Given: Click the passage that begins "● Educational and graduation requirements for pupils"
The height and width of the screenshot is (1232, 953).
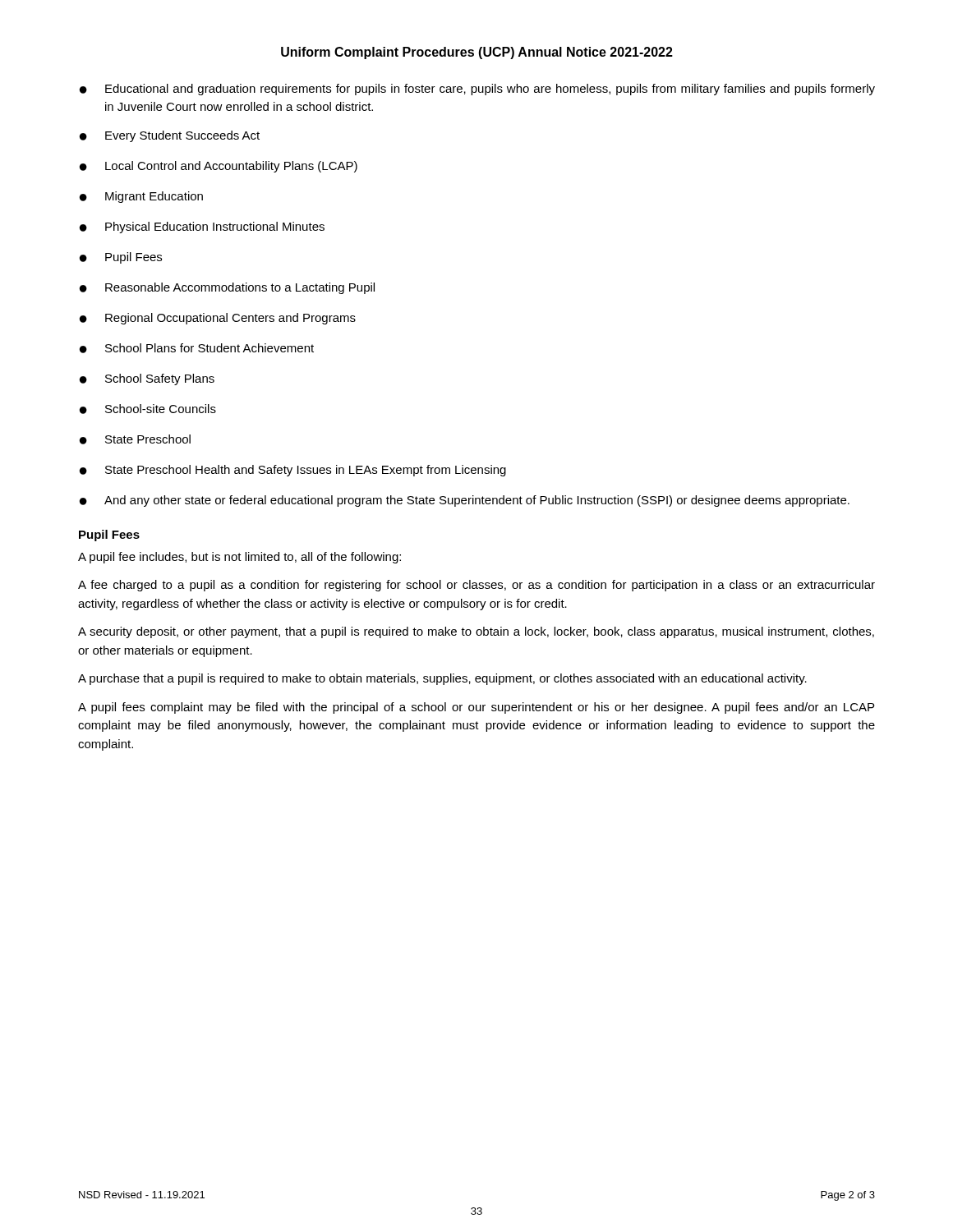Looking at the screenshot, I should [476, 98].
